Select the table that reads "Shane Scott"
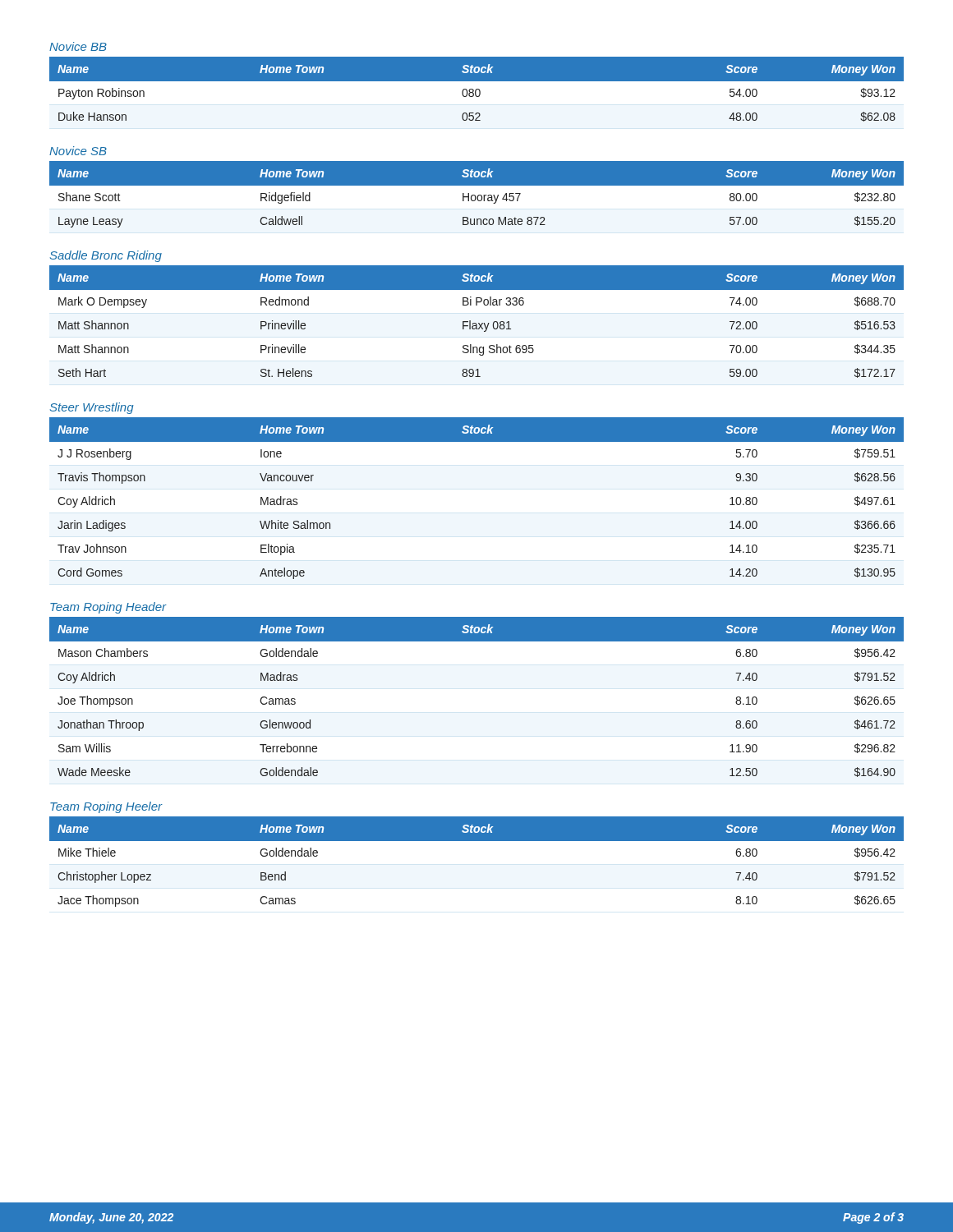Image resolution: width=953 pixels, height=1232 pixels. [476, 197]
